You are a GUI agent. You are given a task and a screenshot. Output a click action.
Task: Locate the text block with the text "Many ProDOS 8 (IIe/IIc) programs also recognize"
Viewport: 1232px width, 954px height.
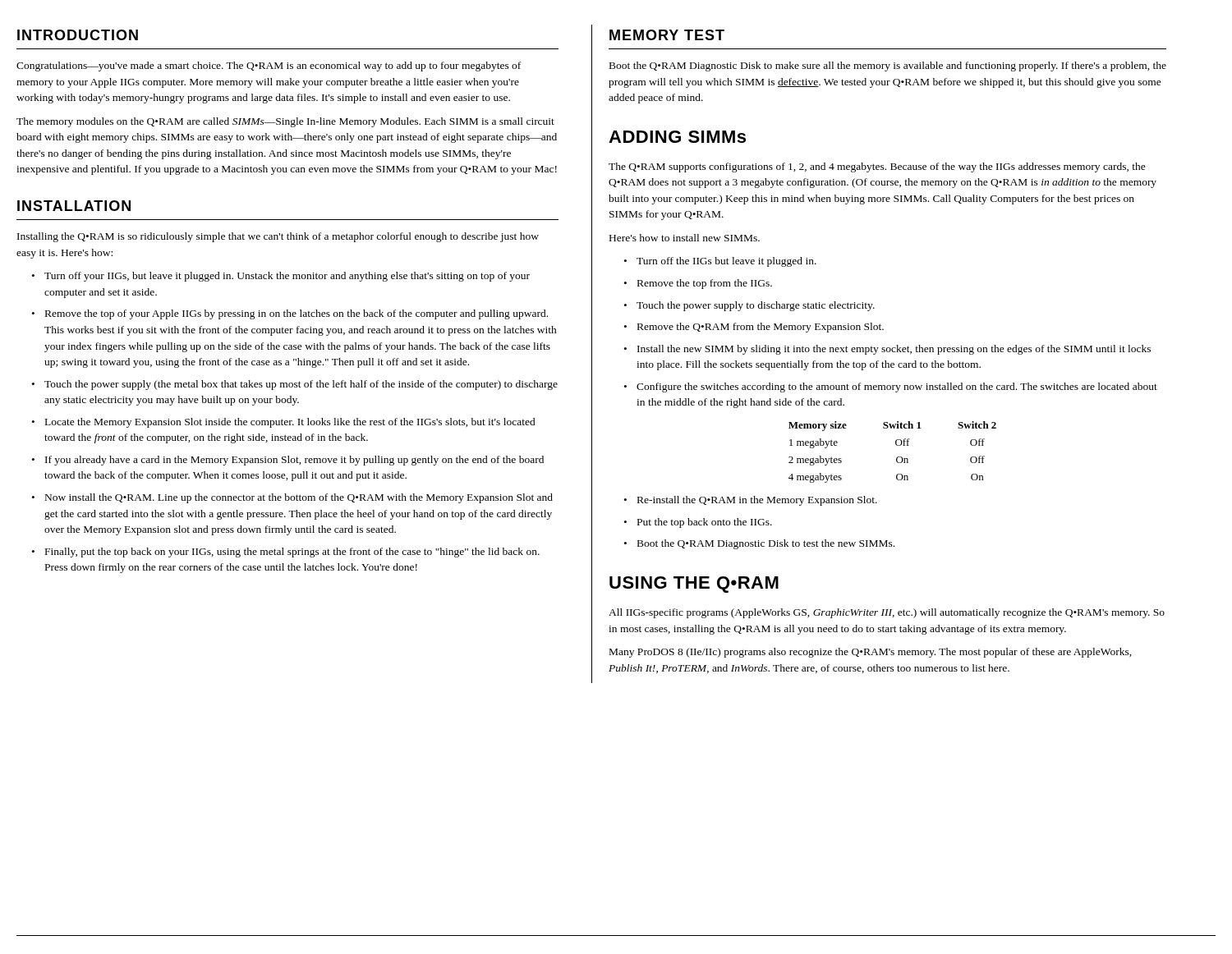tap(887, 660)
